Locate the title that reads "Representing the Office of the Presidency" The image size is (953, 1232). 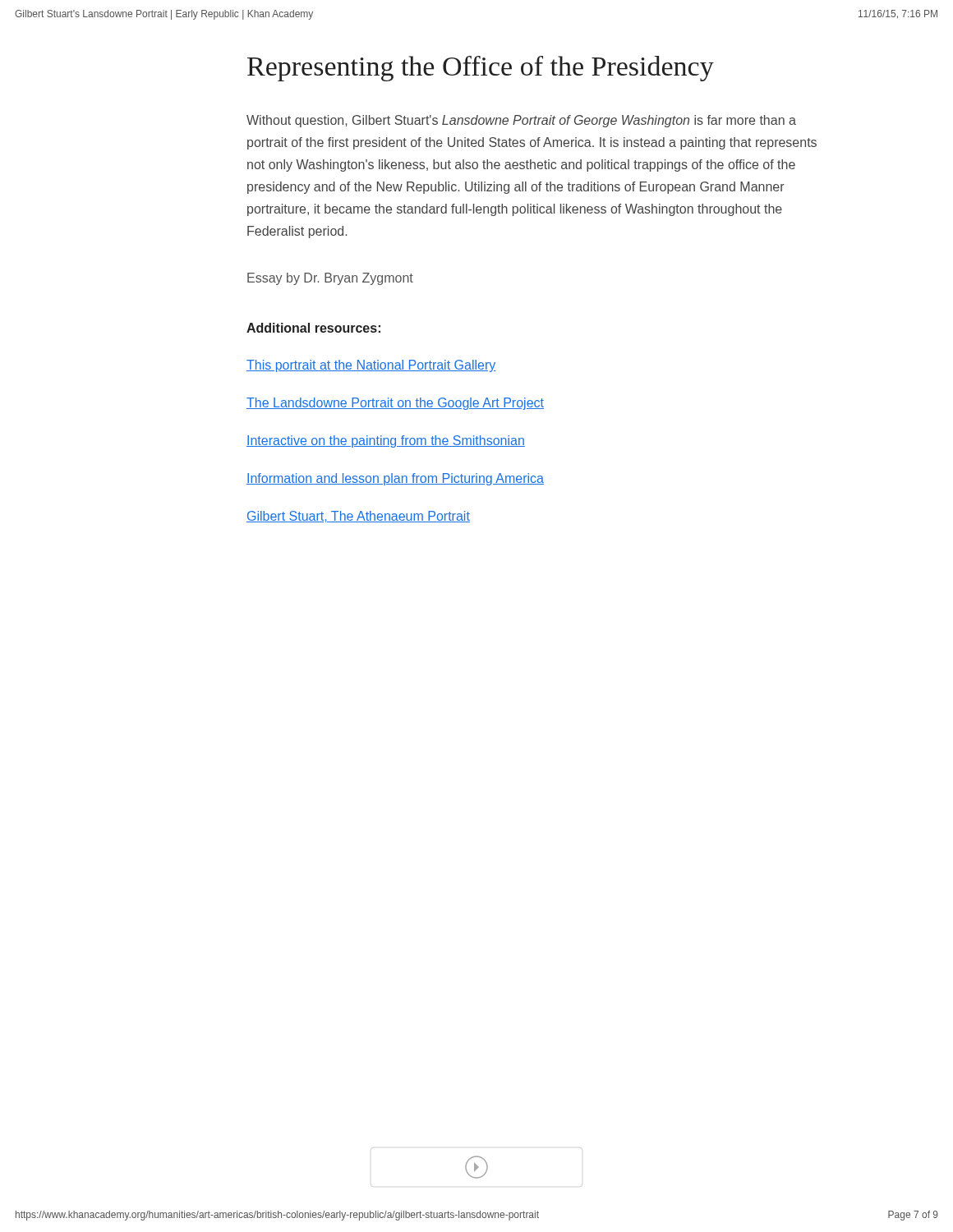534,67
